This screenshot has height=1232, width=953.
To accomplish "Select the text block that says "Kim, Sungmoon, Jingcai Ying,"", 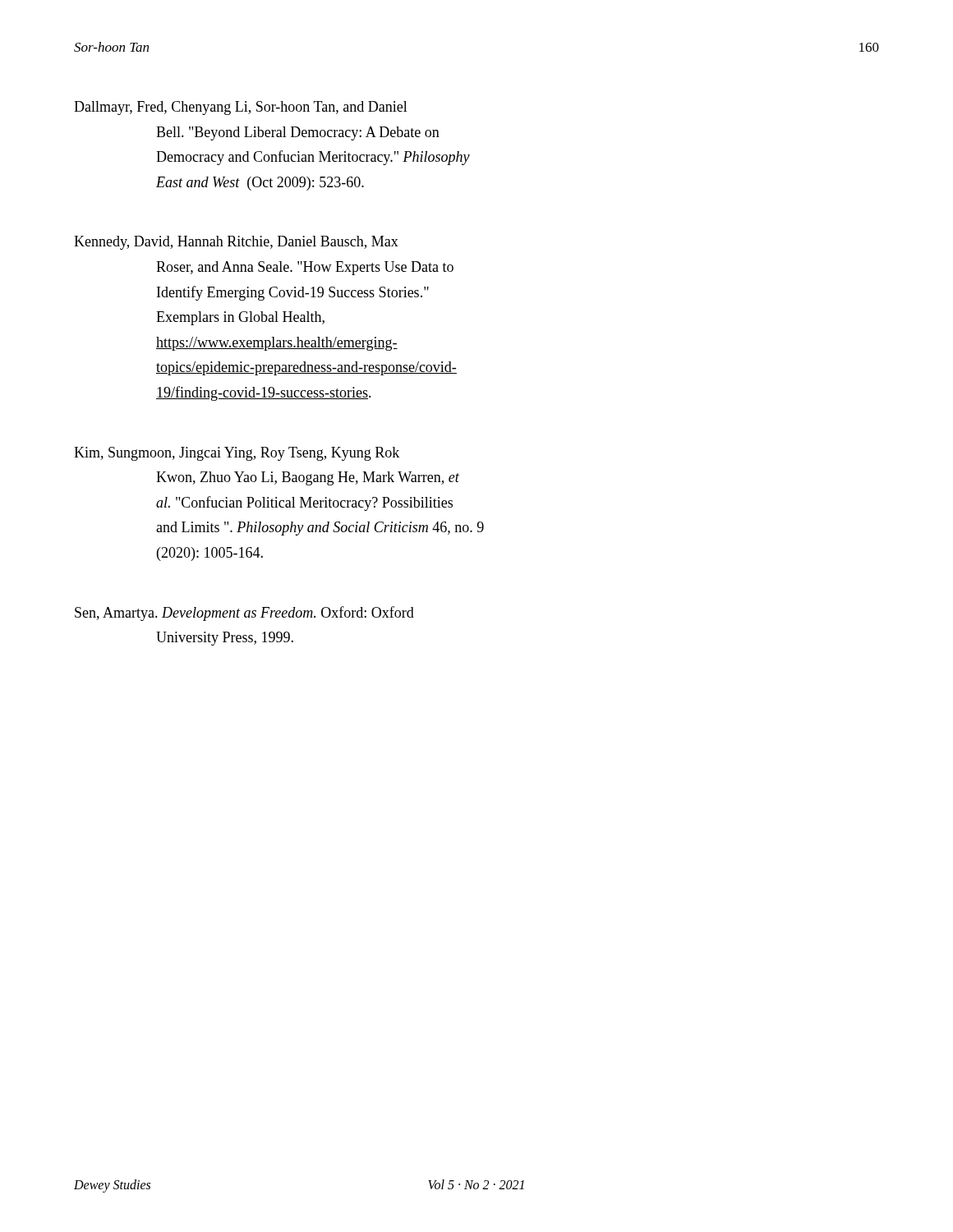I will pyautogui.click(x=237, y=454).
